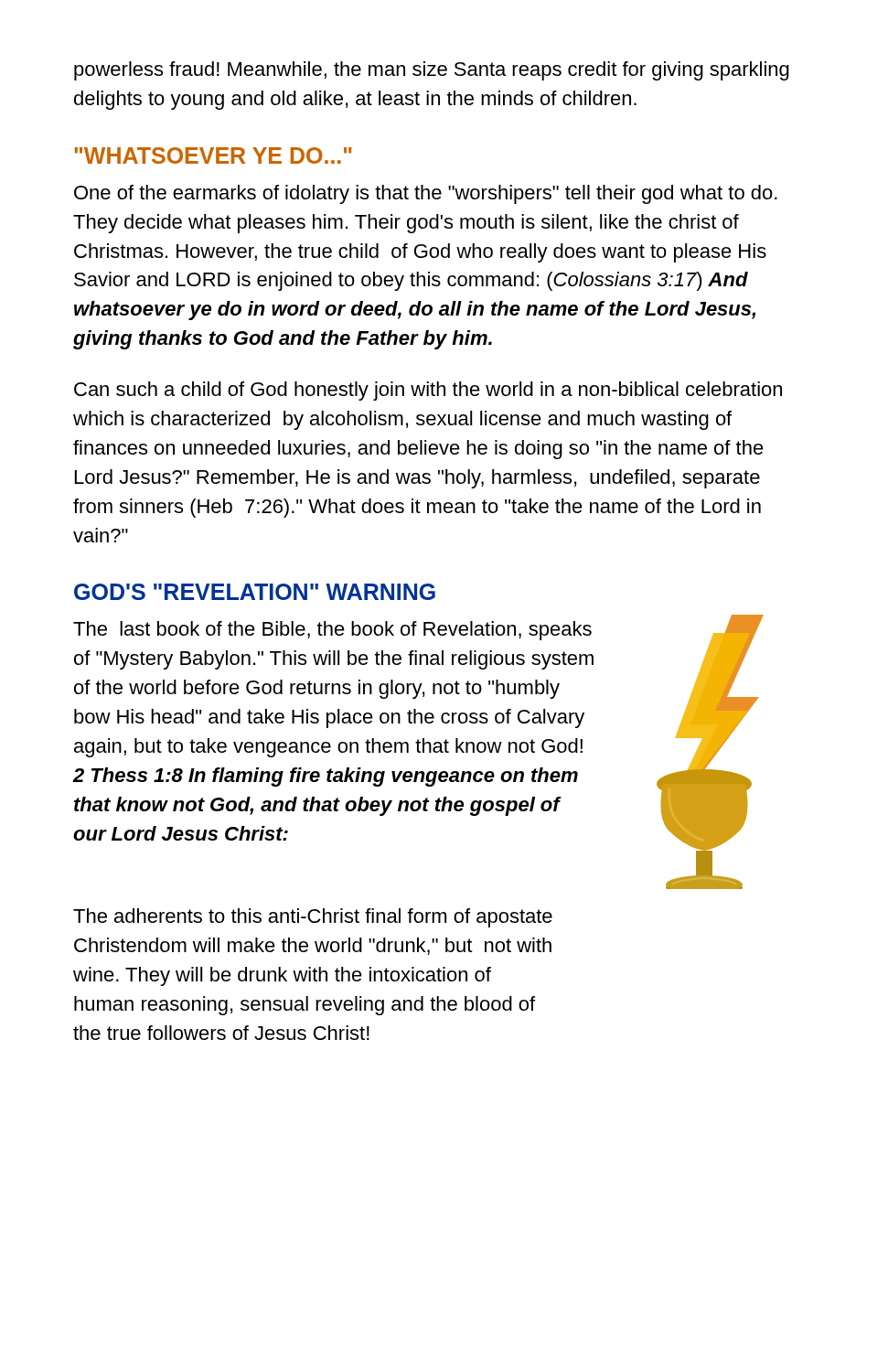Screen dimensions: 1372x888
Task: Click on the illustration
Action: [x=709, y=748]
